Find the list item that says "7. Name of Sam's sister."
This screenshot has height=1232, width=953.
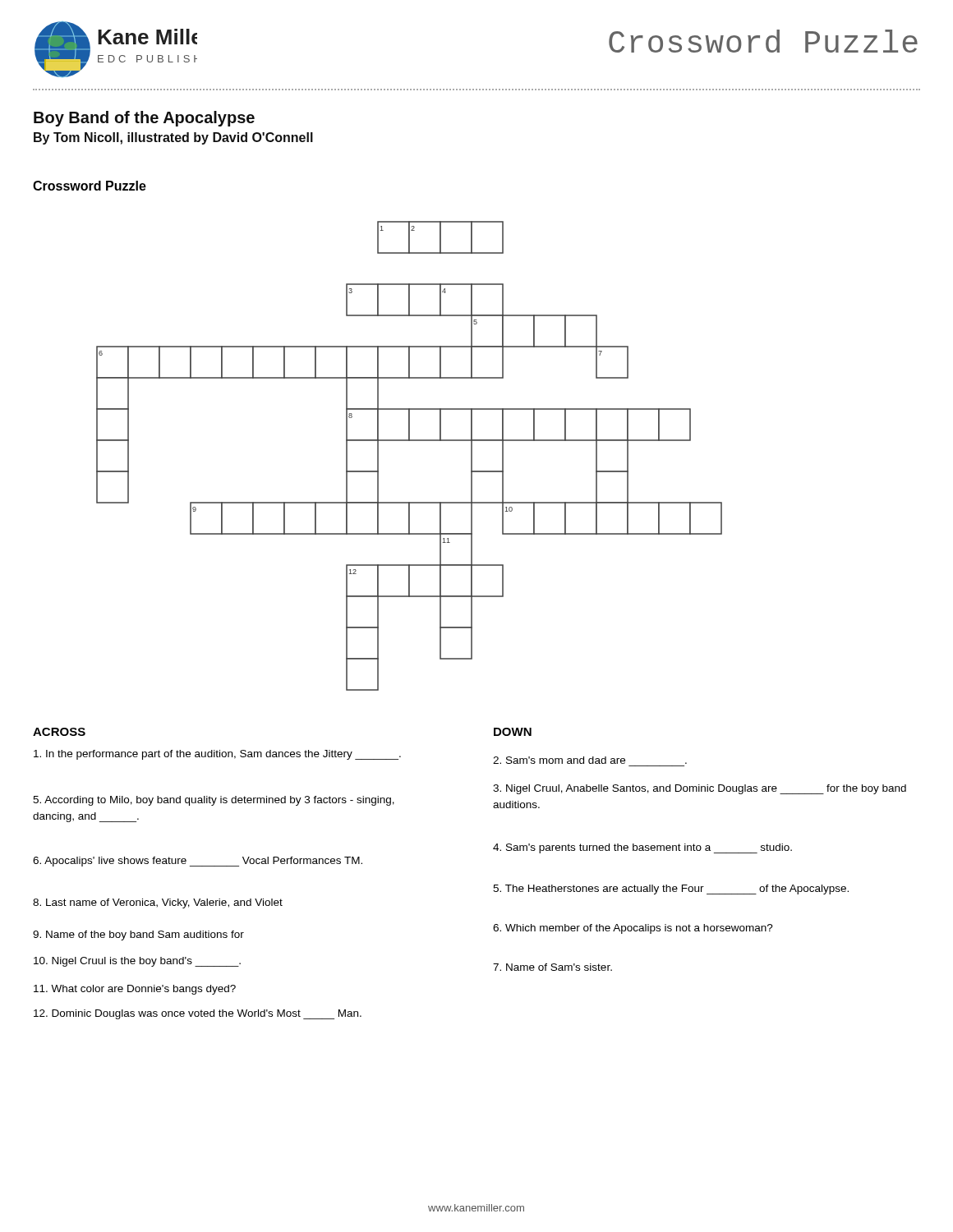coord(553,967)
